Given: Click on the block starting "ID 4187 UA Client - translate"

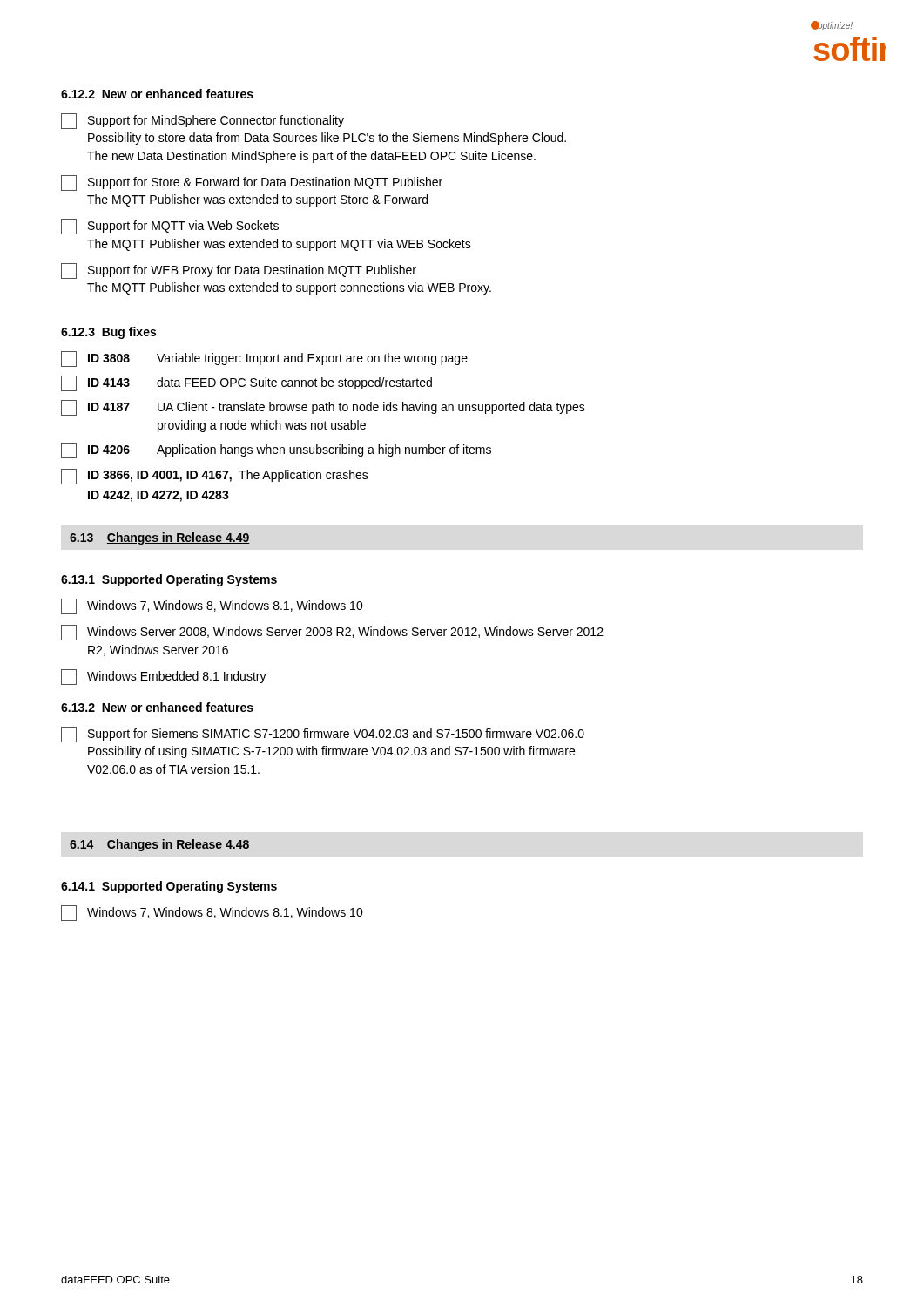Looking at the screenshot, I should [x=462, y=416].
